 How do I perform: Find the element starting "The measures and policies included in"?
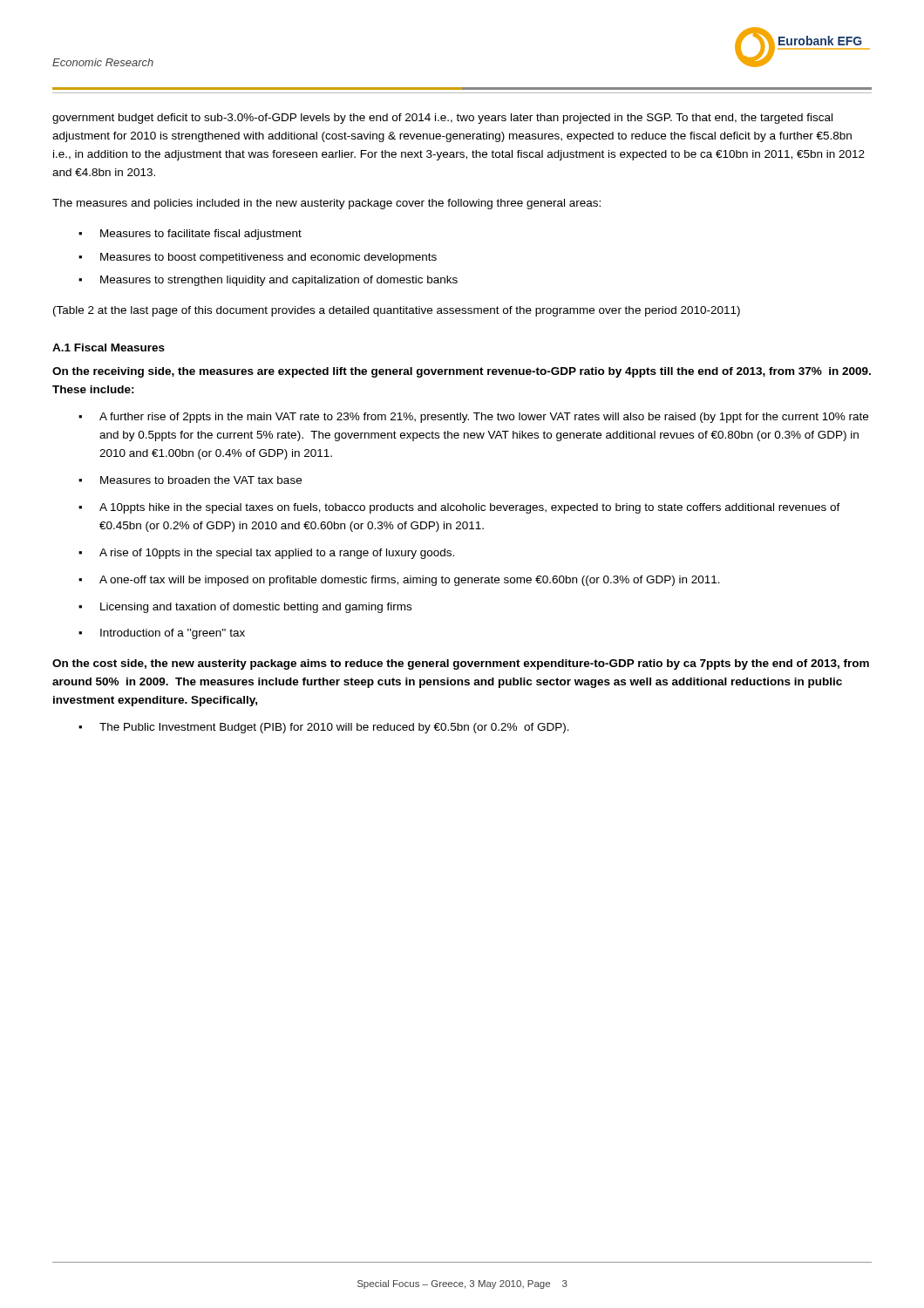click(327, 202)
